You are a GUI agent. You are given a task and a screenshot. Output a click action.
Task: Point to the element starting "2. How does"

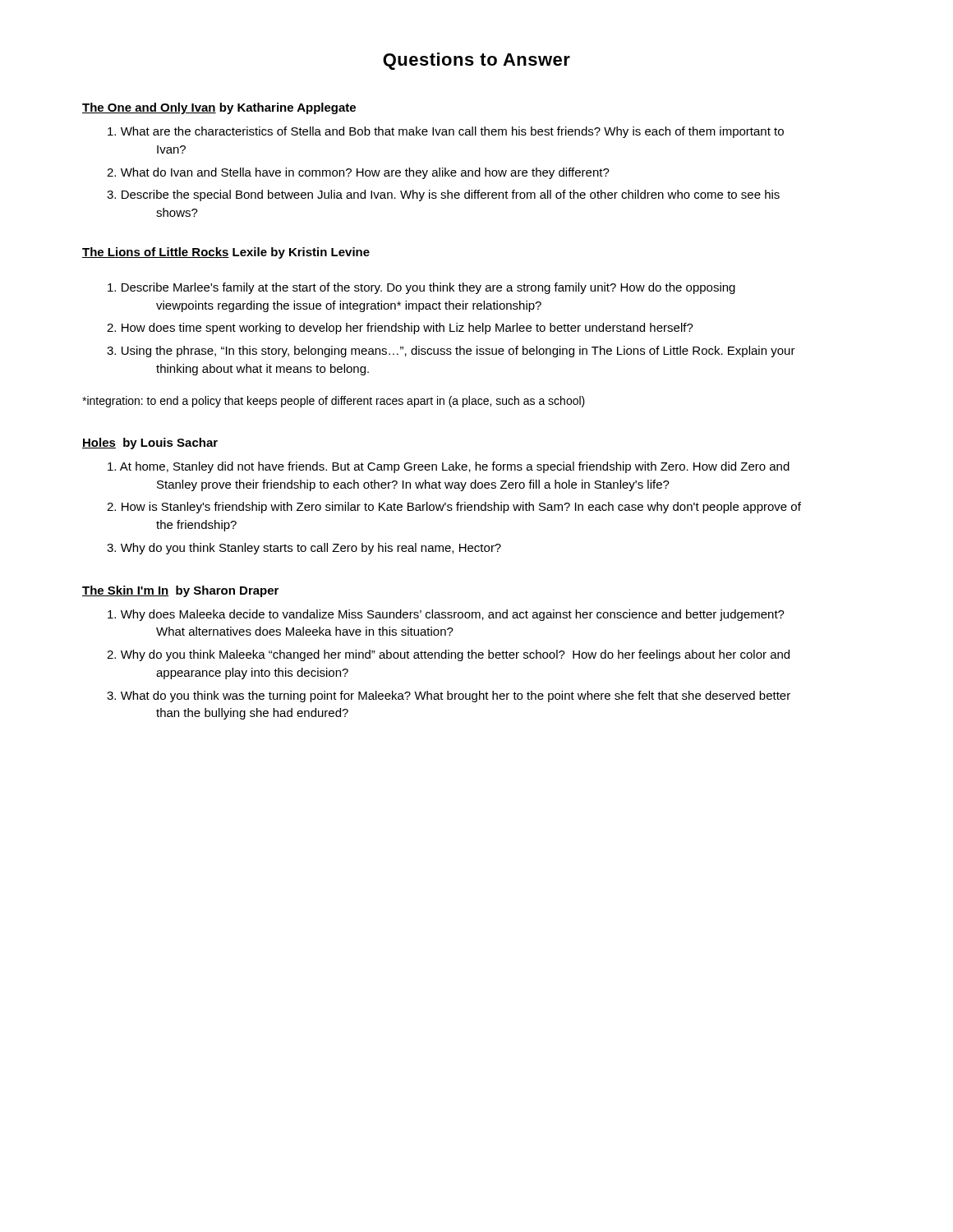click(400, 328)
